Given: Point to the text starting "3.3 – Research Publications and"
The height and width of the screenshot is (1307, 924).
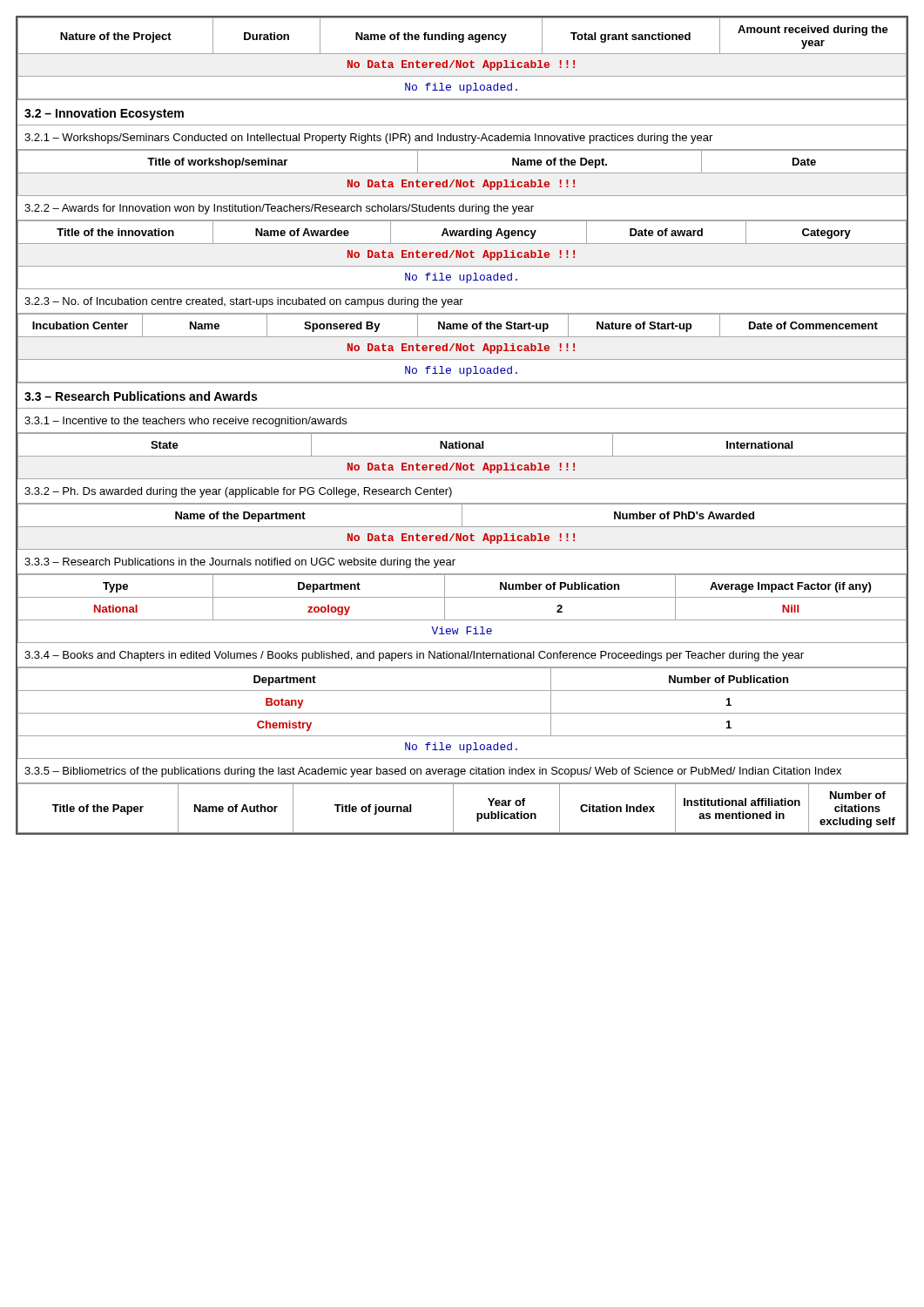Looking at the screenshot, I should [x=141, y=396].
